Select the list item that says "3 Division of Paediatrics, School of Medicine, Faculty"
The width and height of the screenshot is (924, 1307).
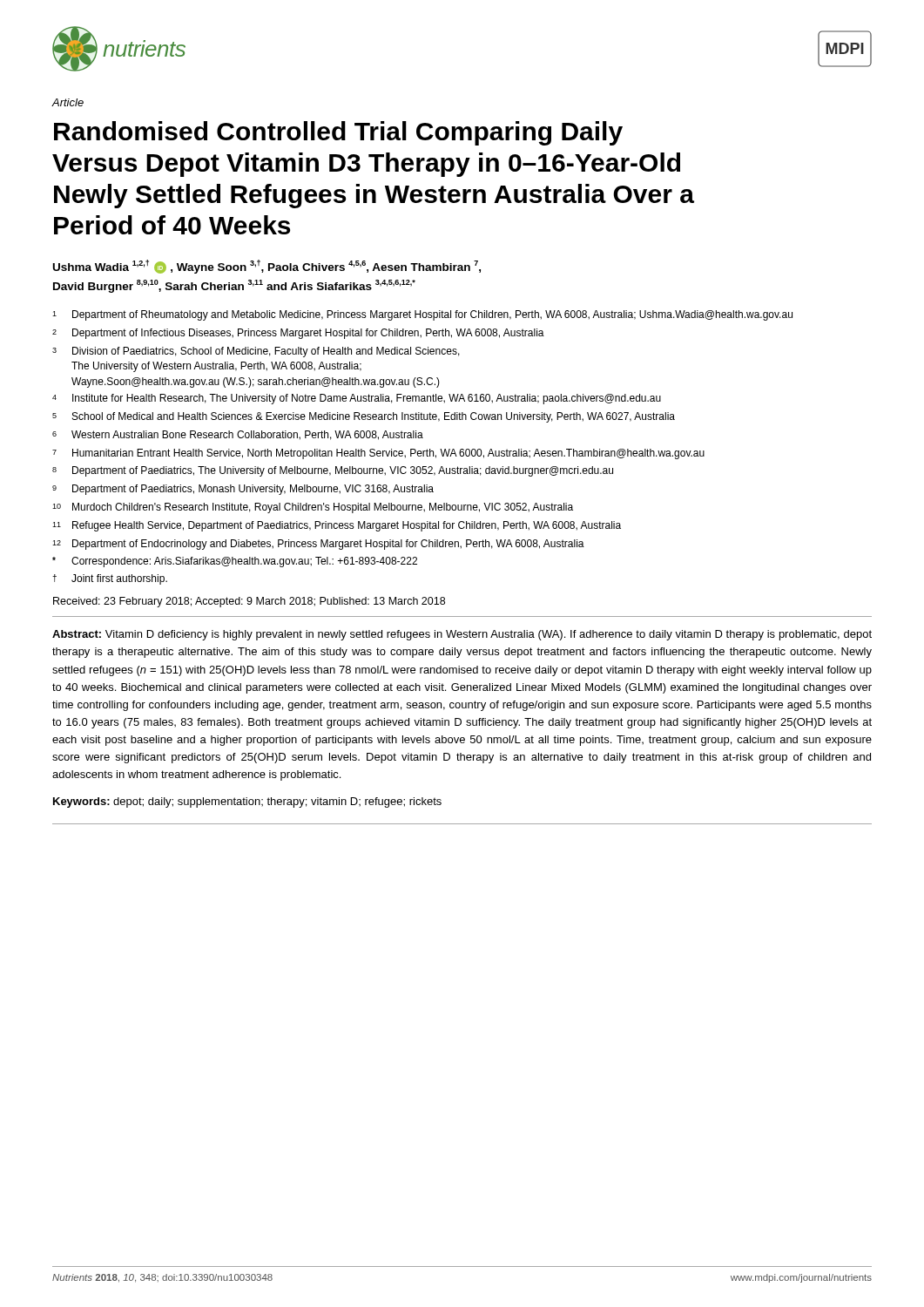point(256,352)
